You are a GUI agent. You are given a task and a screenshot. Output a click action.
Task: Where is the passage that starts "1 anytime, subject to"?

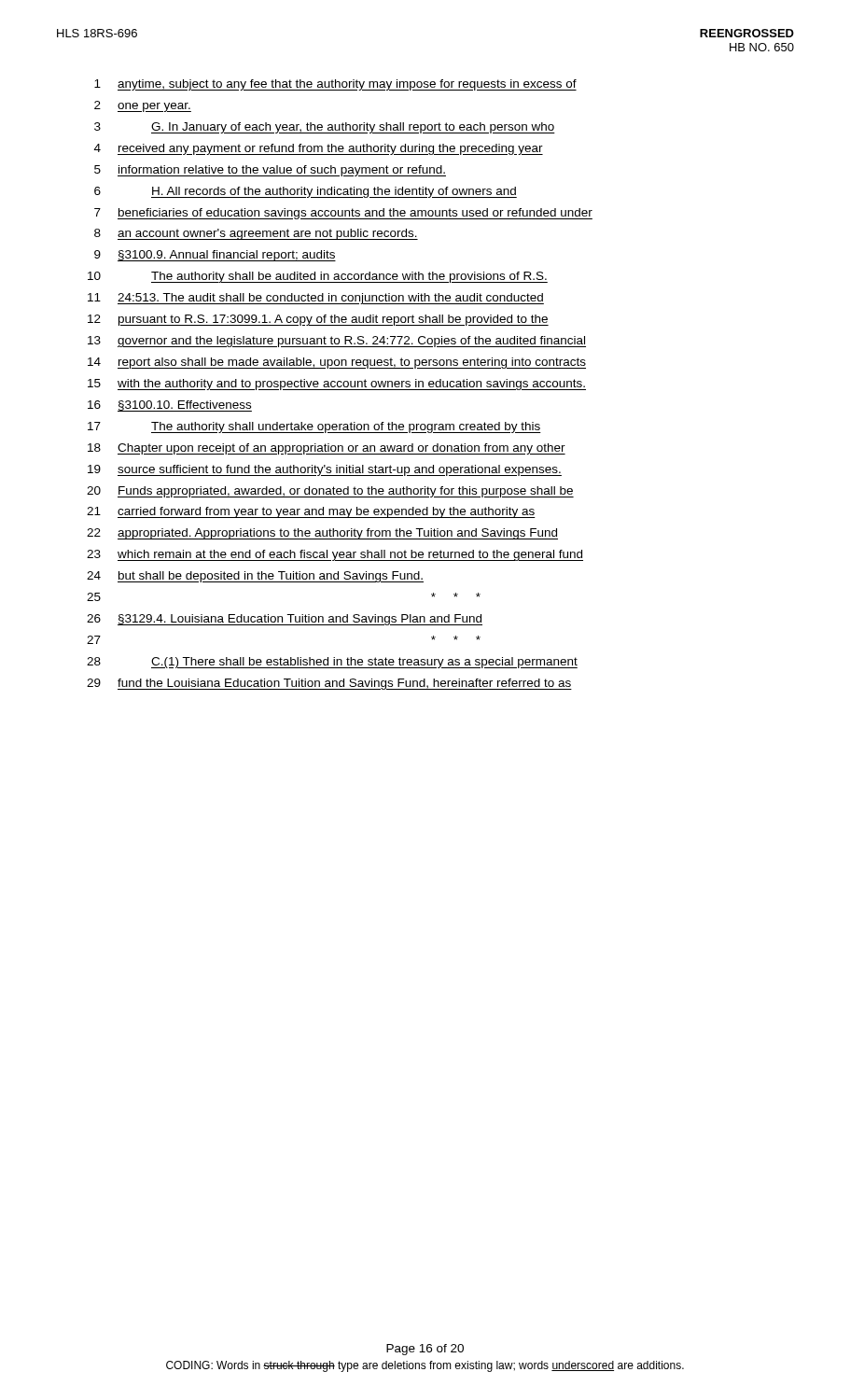click(x=425, y=84)
